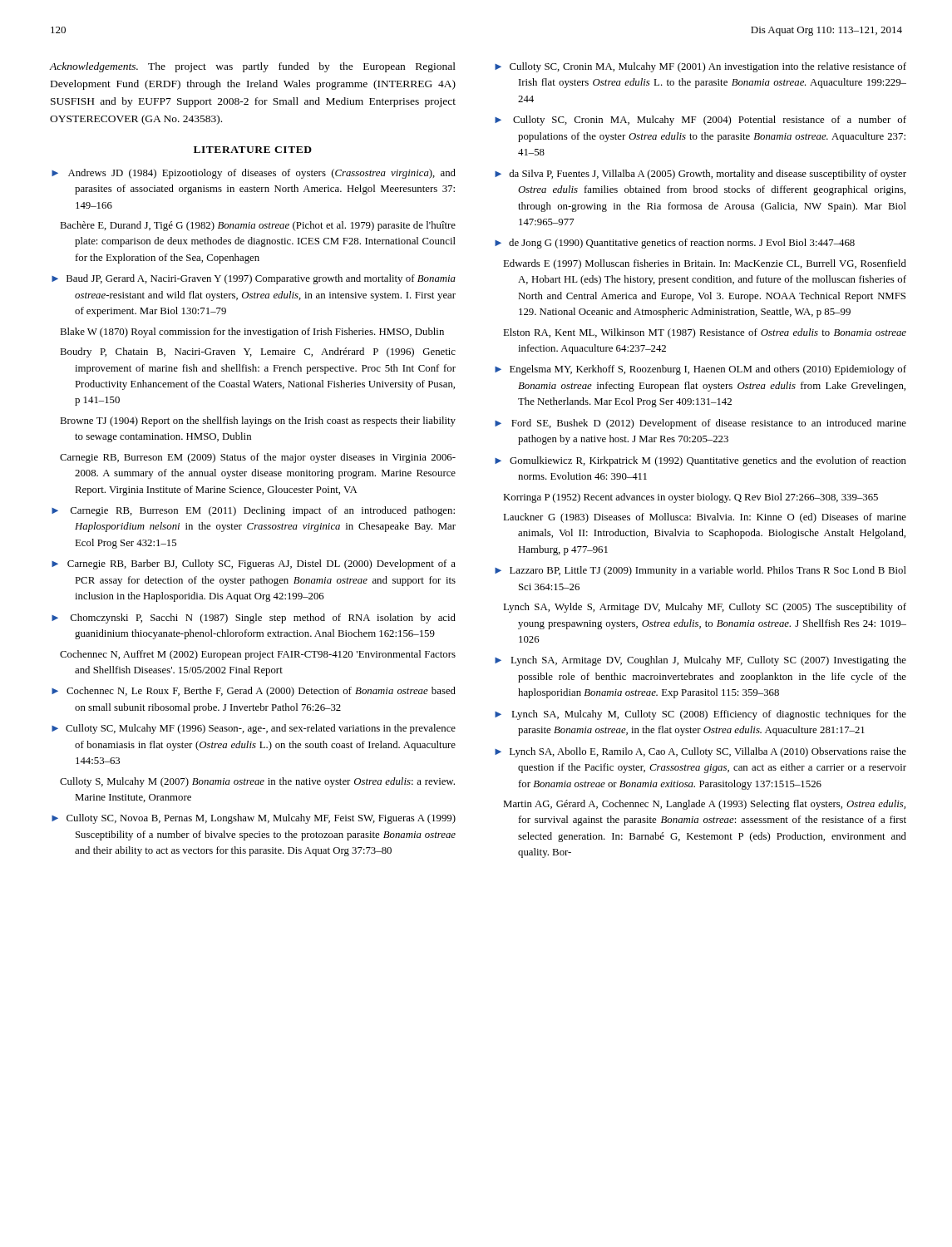Find a section header
The image size is (952, 1247).
pyautogui.click(x=253, y=149)
